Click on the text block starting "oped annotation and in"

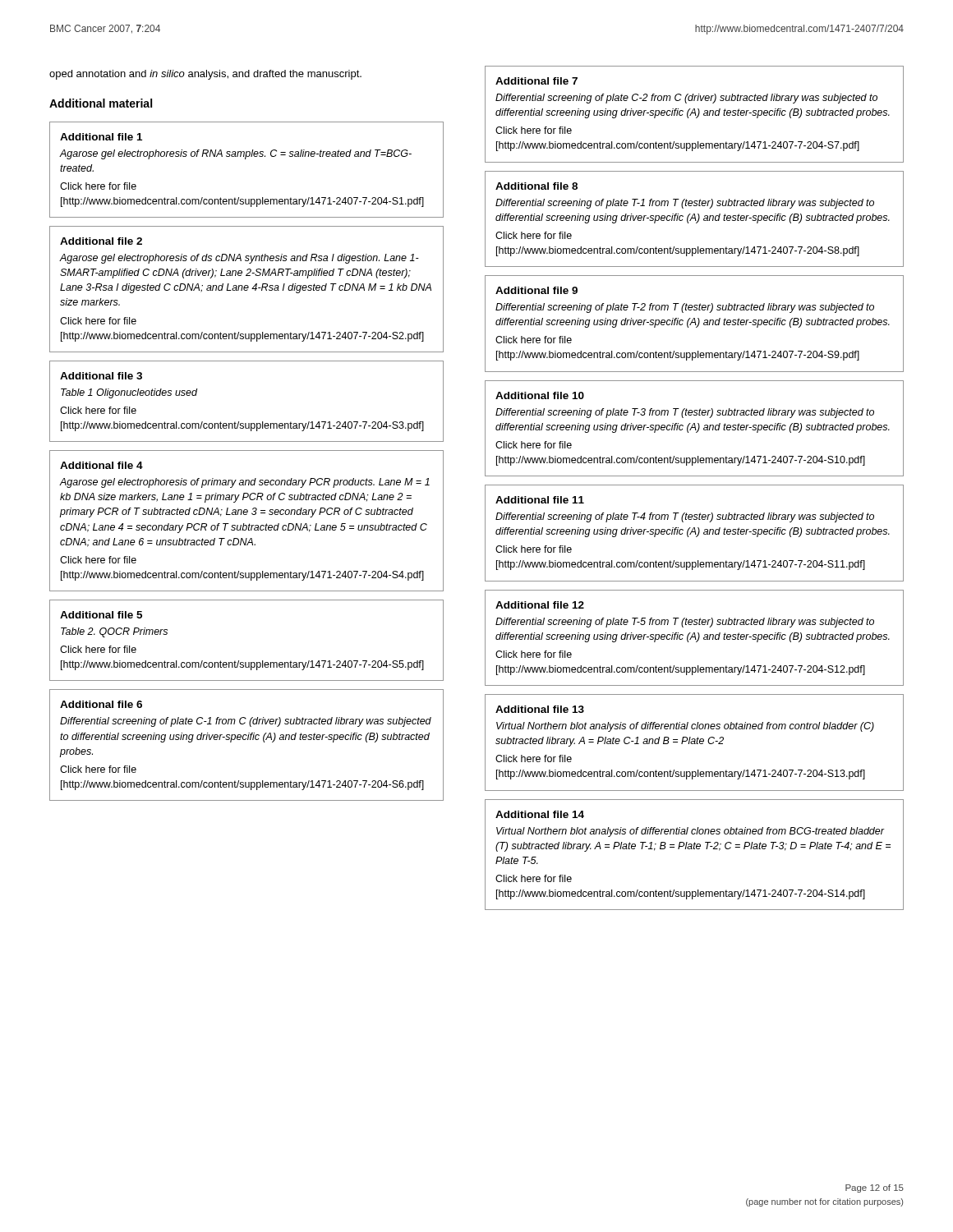[206, 74]
